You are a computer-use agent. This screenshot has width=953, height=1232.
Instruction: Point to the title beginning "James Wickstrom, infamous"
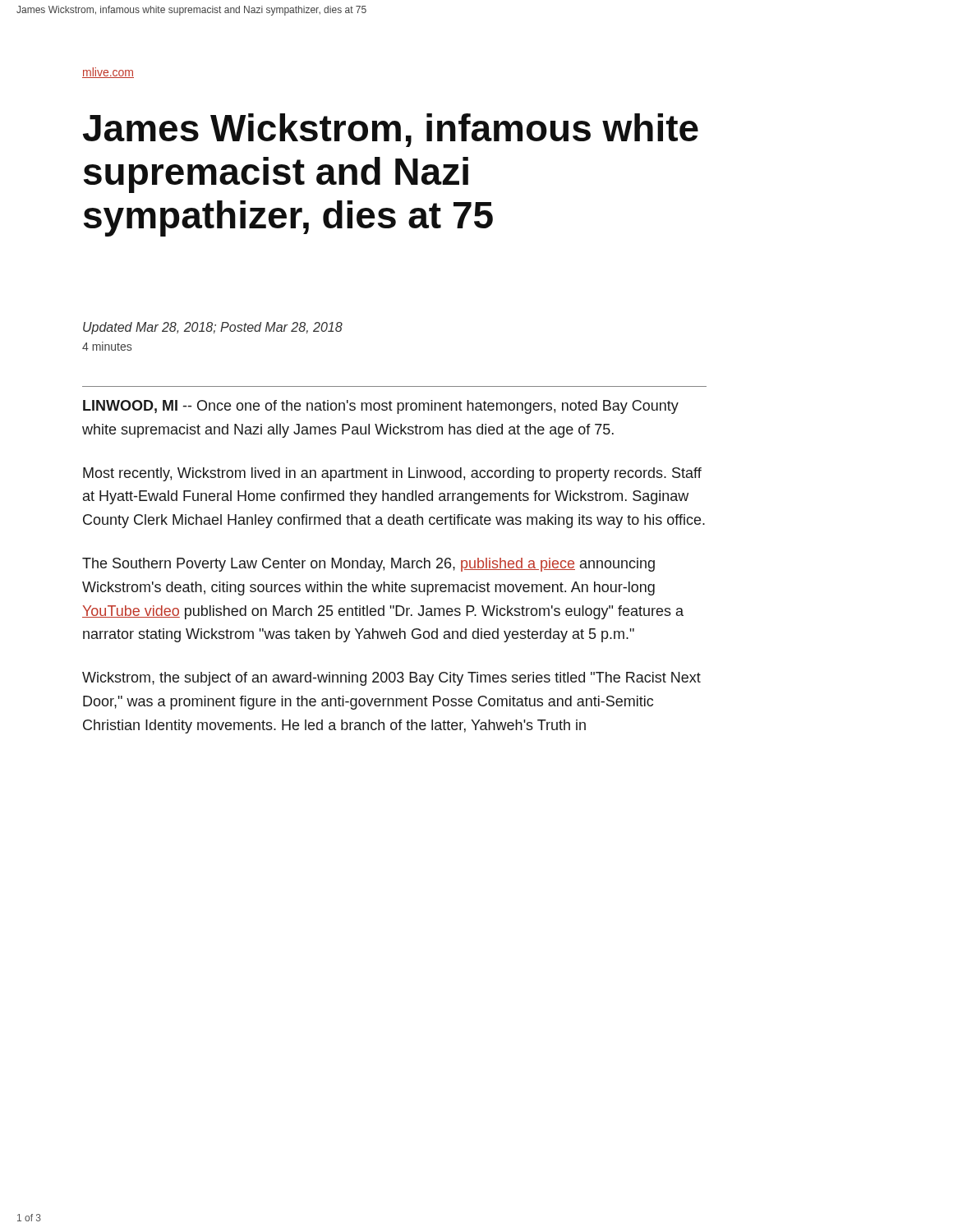point(394,172)
